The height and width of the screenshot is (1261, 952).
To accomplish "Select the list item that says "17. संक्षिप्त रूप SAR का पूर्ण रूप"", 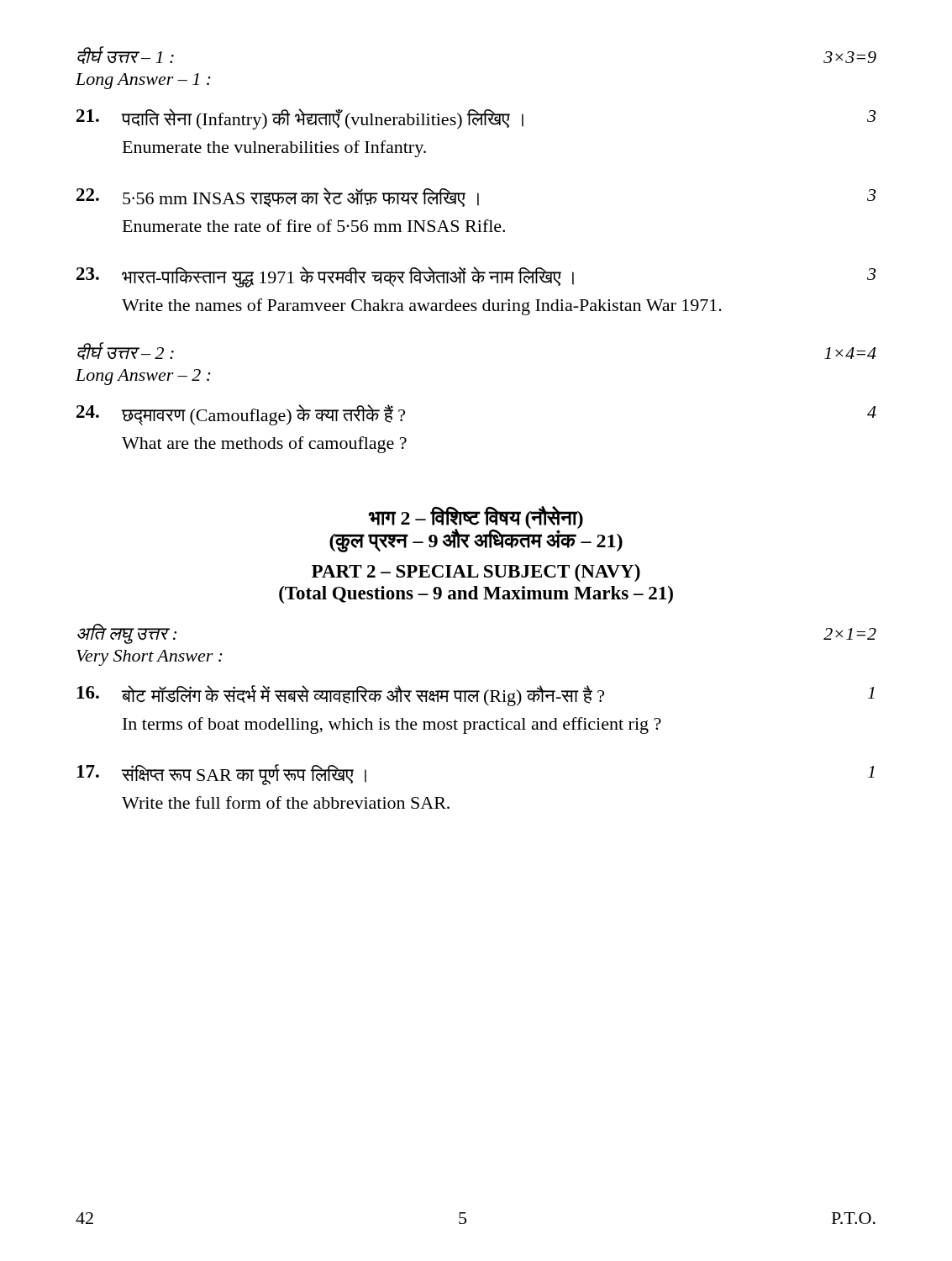I will tap(244, 775).
